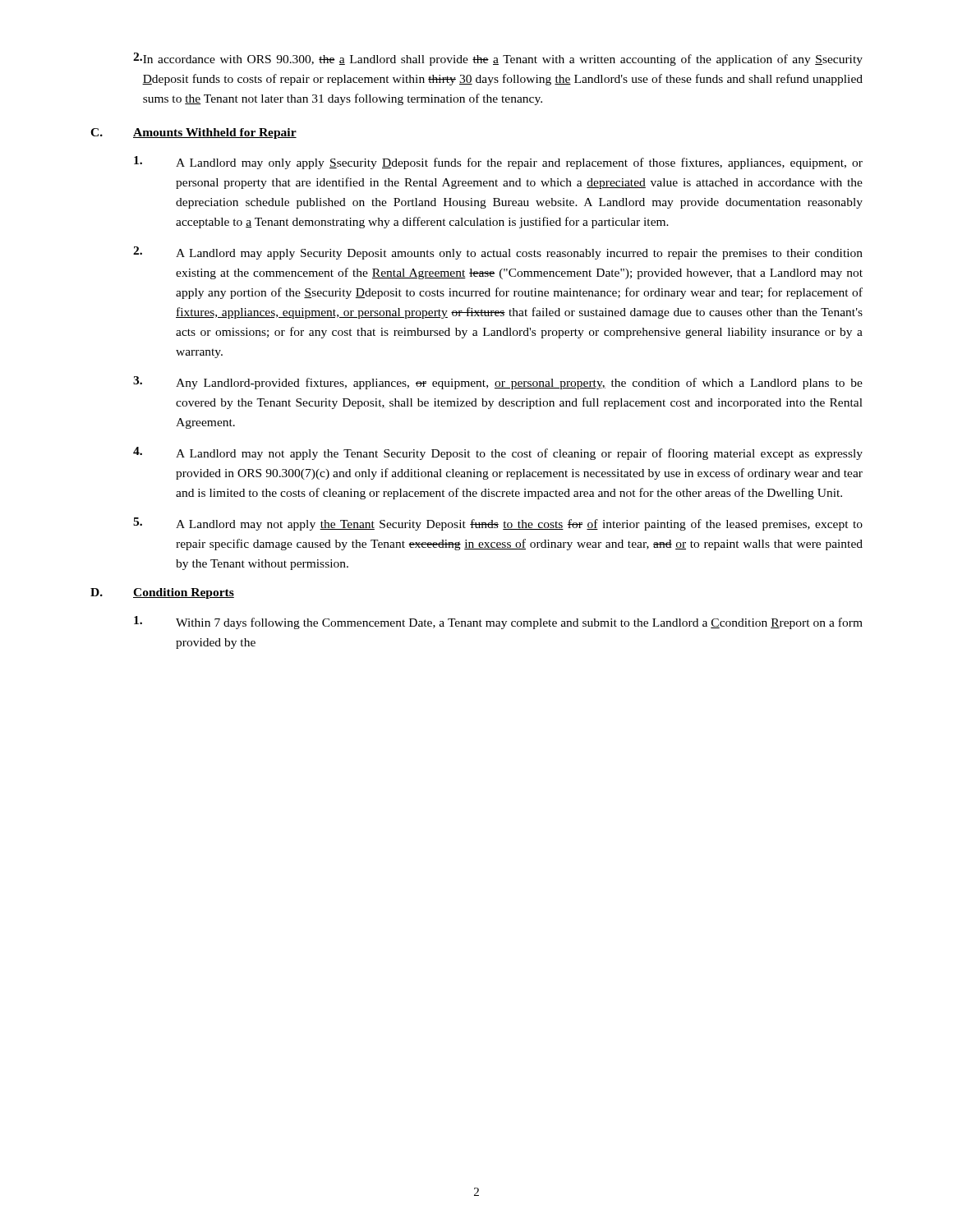Click on the section header containing "D. Condition Reports"
The image size is (953, 1232).
tap(162, 592)
